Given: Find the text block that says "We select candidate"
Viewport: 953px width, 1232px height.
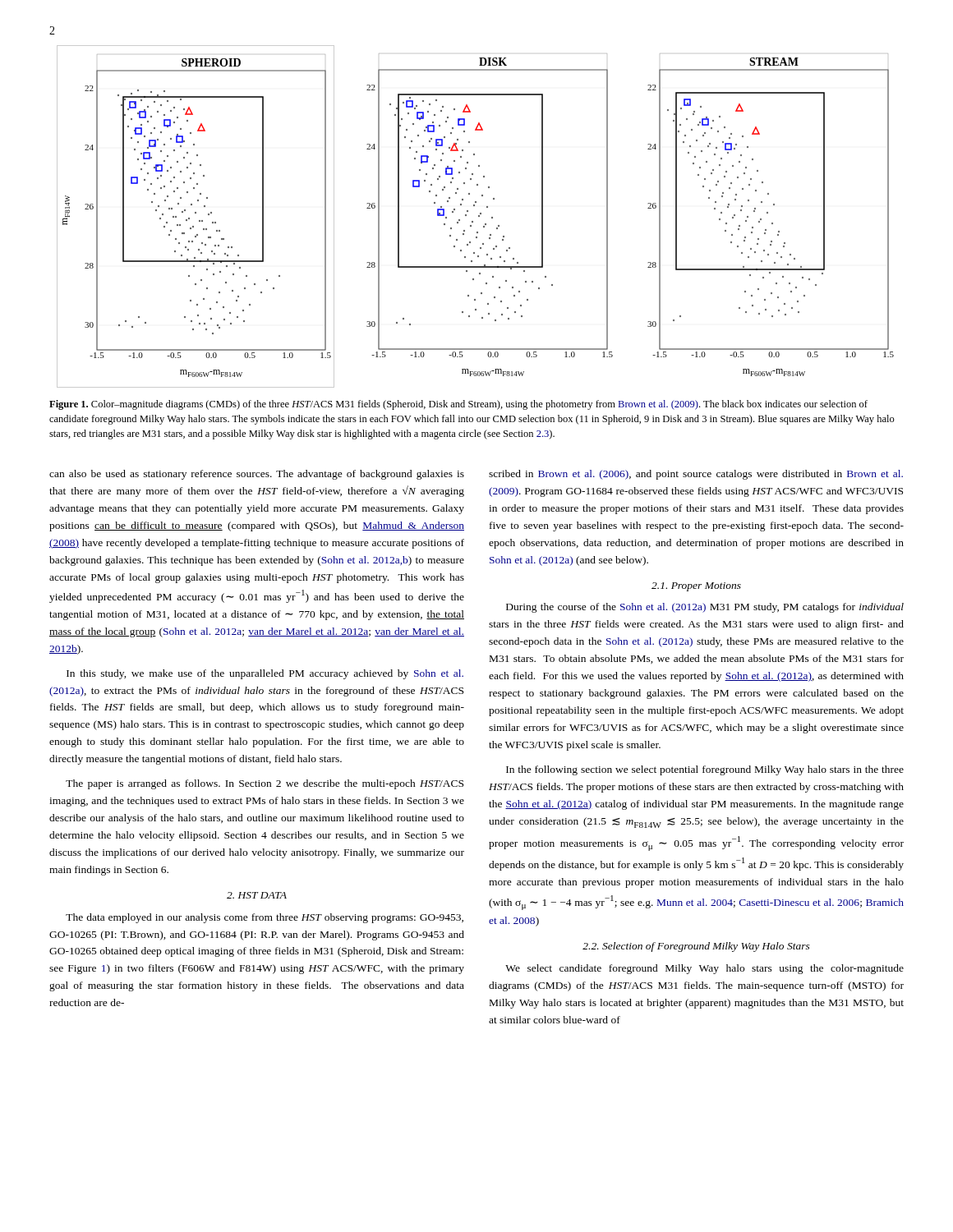Looking at the screenshot, I should point(696,994).
